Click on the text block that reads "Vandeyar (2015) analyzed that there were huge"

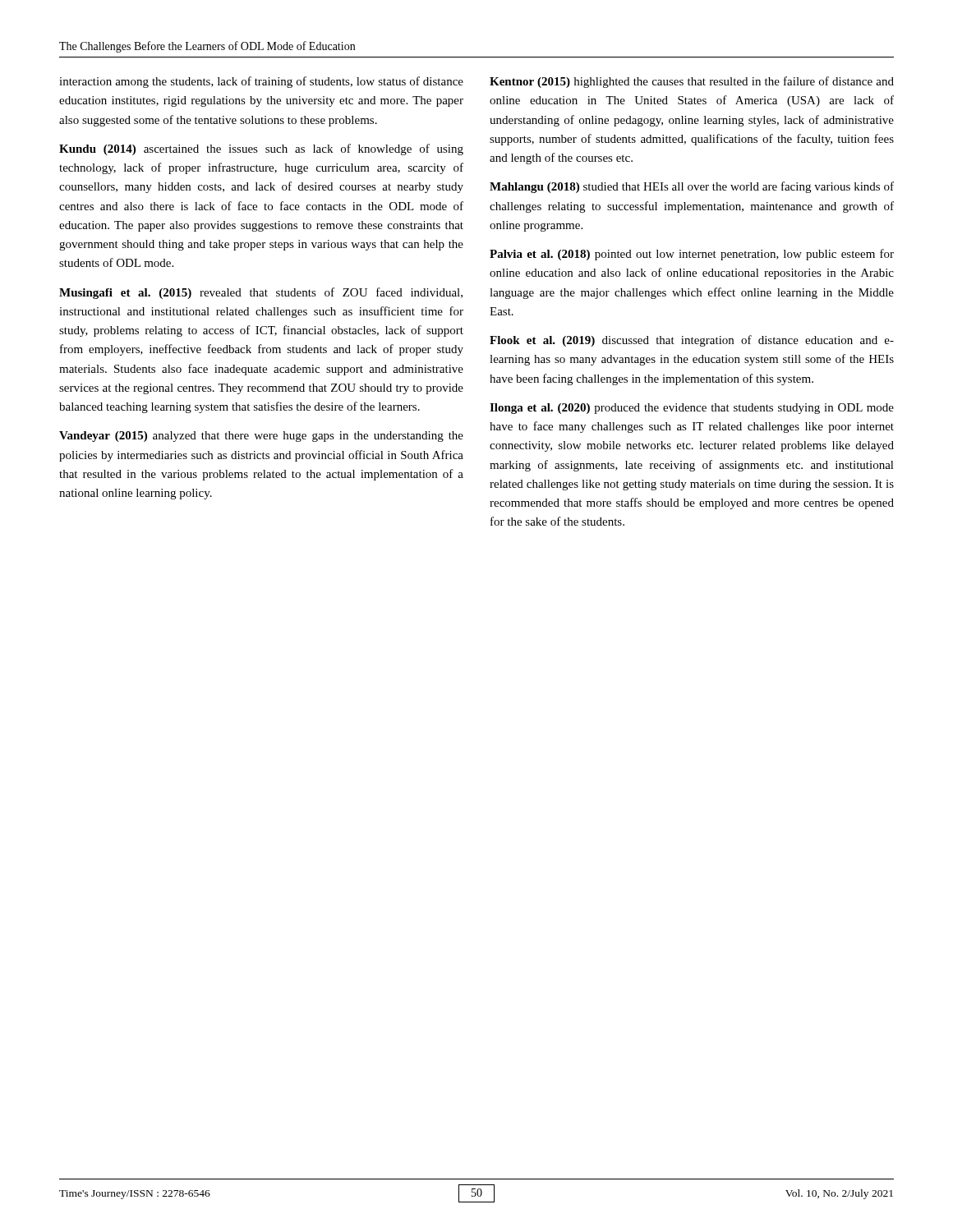point(261,465)
